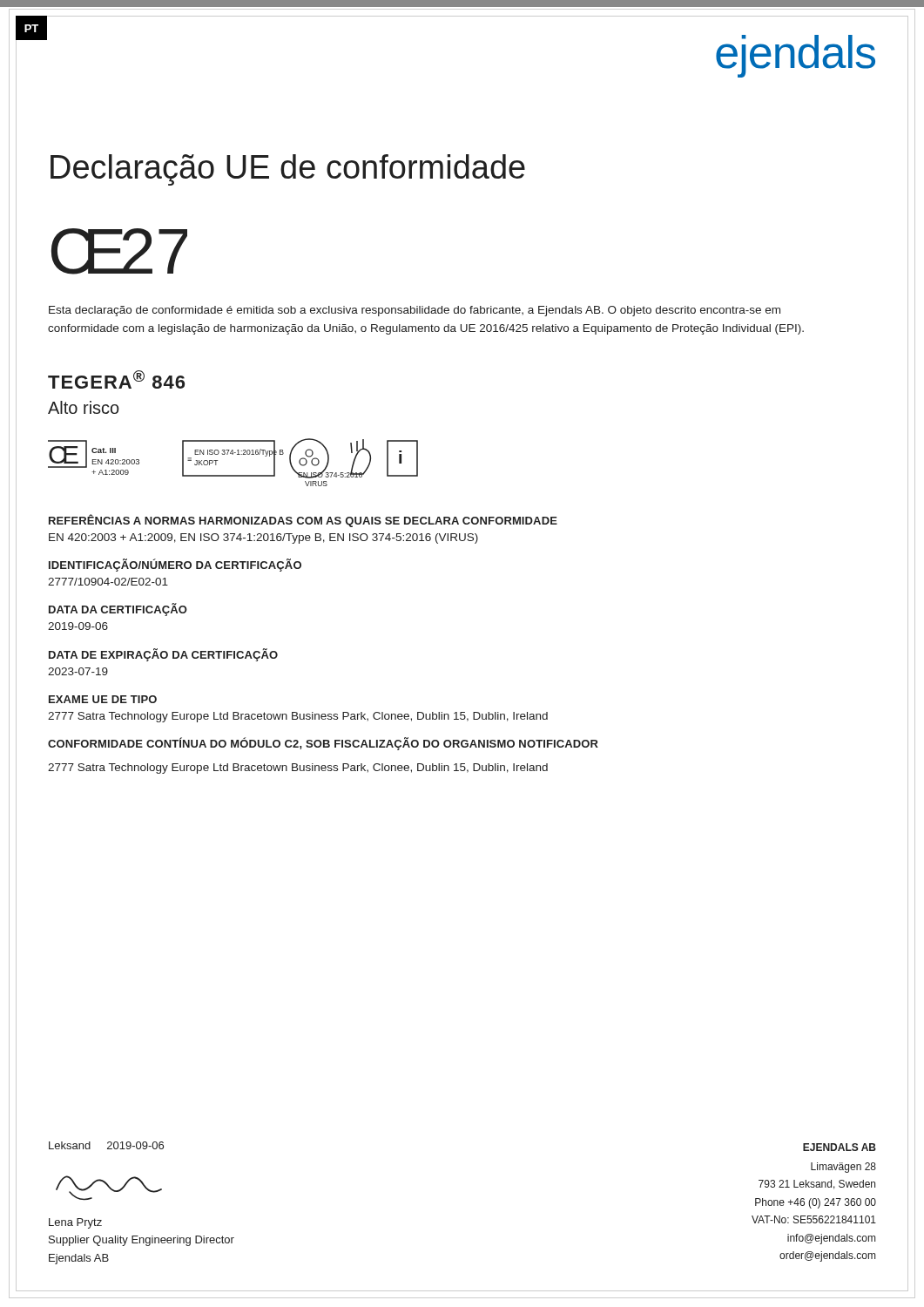924x1307 pixels.
Task: Locate the text that reads "Data da Certificação 2019-09-06"
Action: [x=118, y=609]
